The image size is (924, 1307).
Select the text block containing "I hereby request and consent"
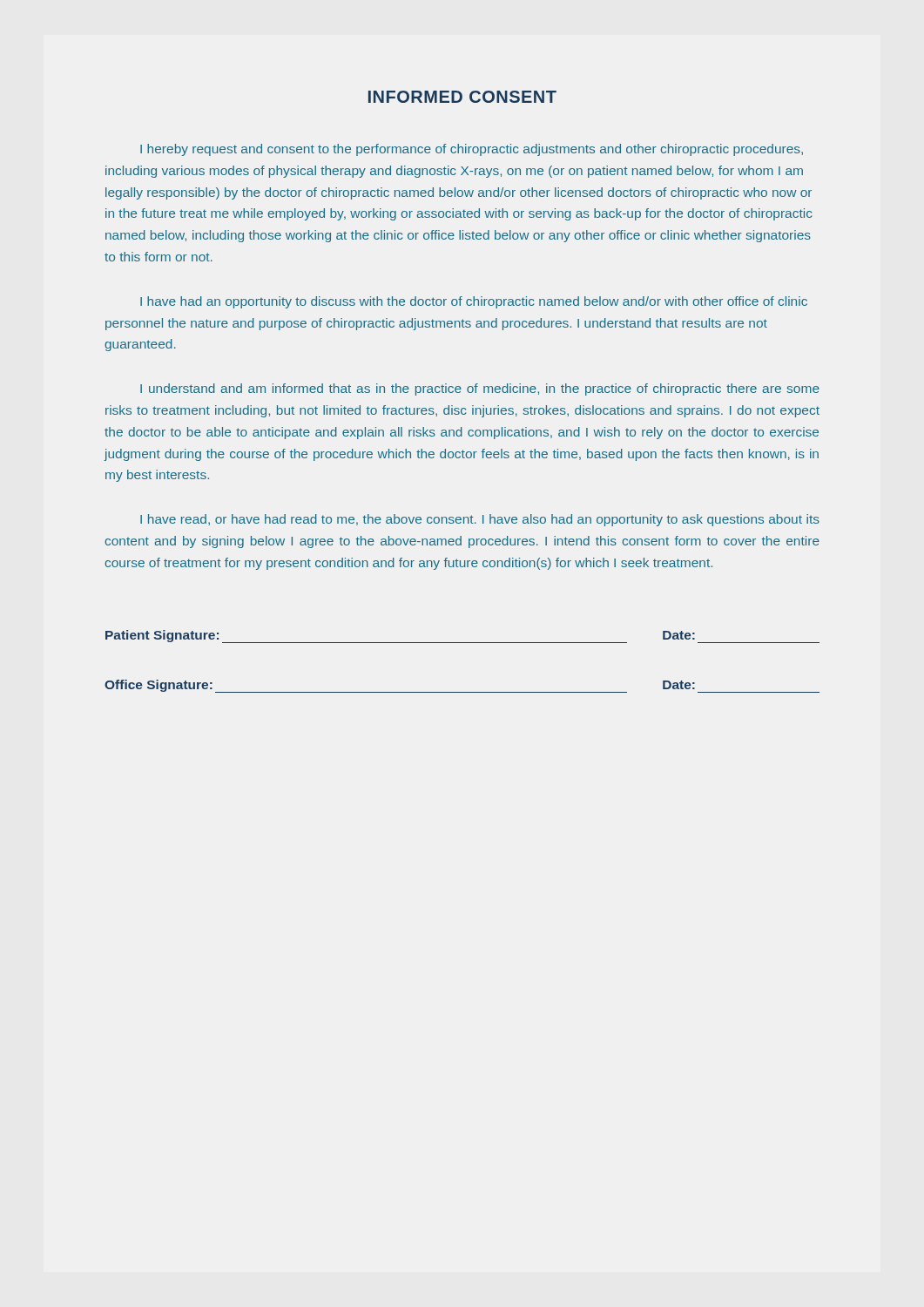(462, 203)
